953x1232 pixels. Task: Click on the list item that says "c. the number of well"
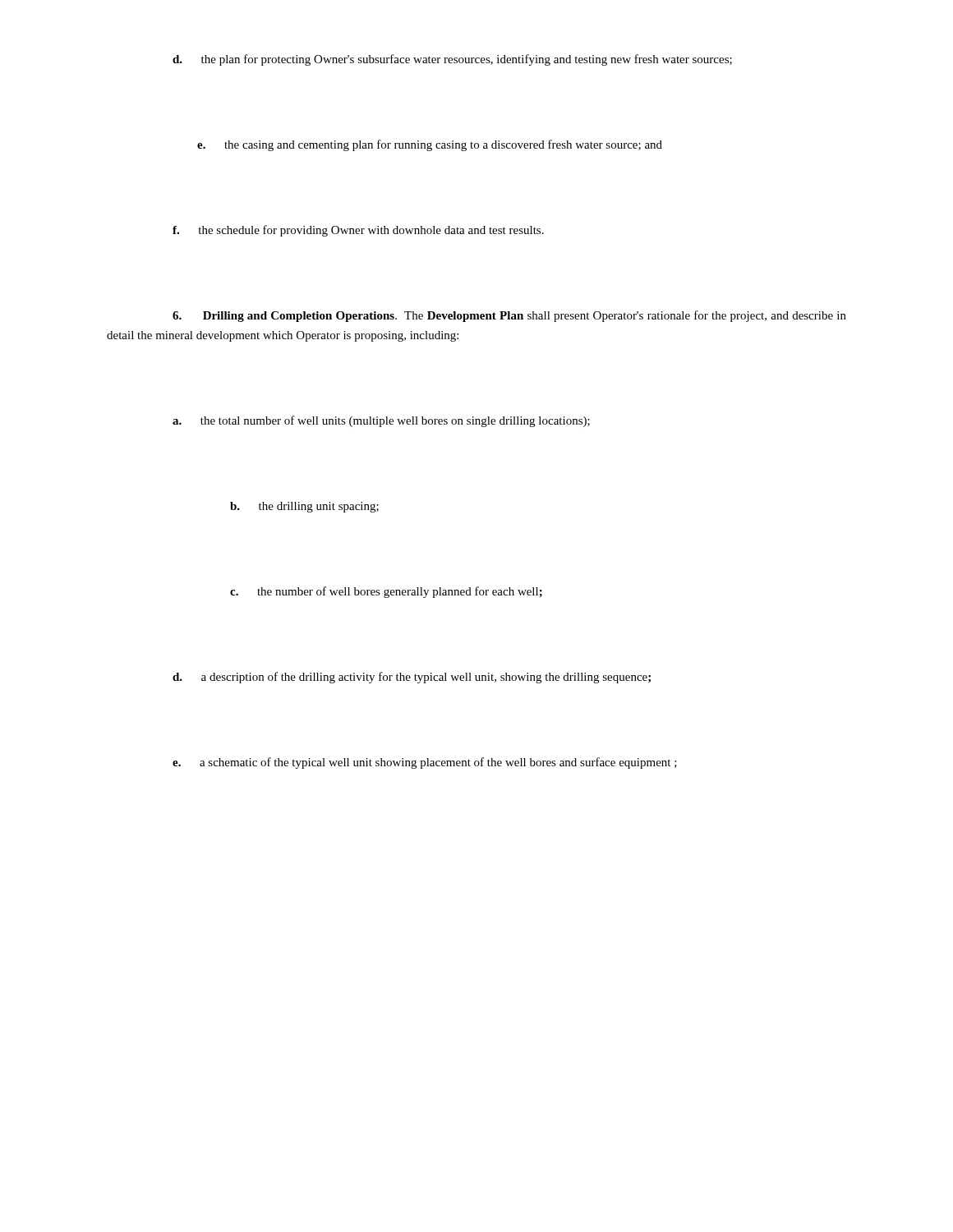(386, 591)
